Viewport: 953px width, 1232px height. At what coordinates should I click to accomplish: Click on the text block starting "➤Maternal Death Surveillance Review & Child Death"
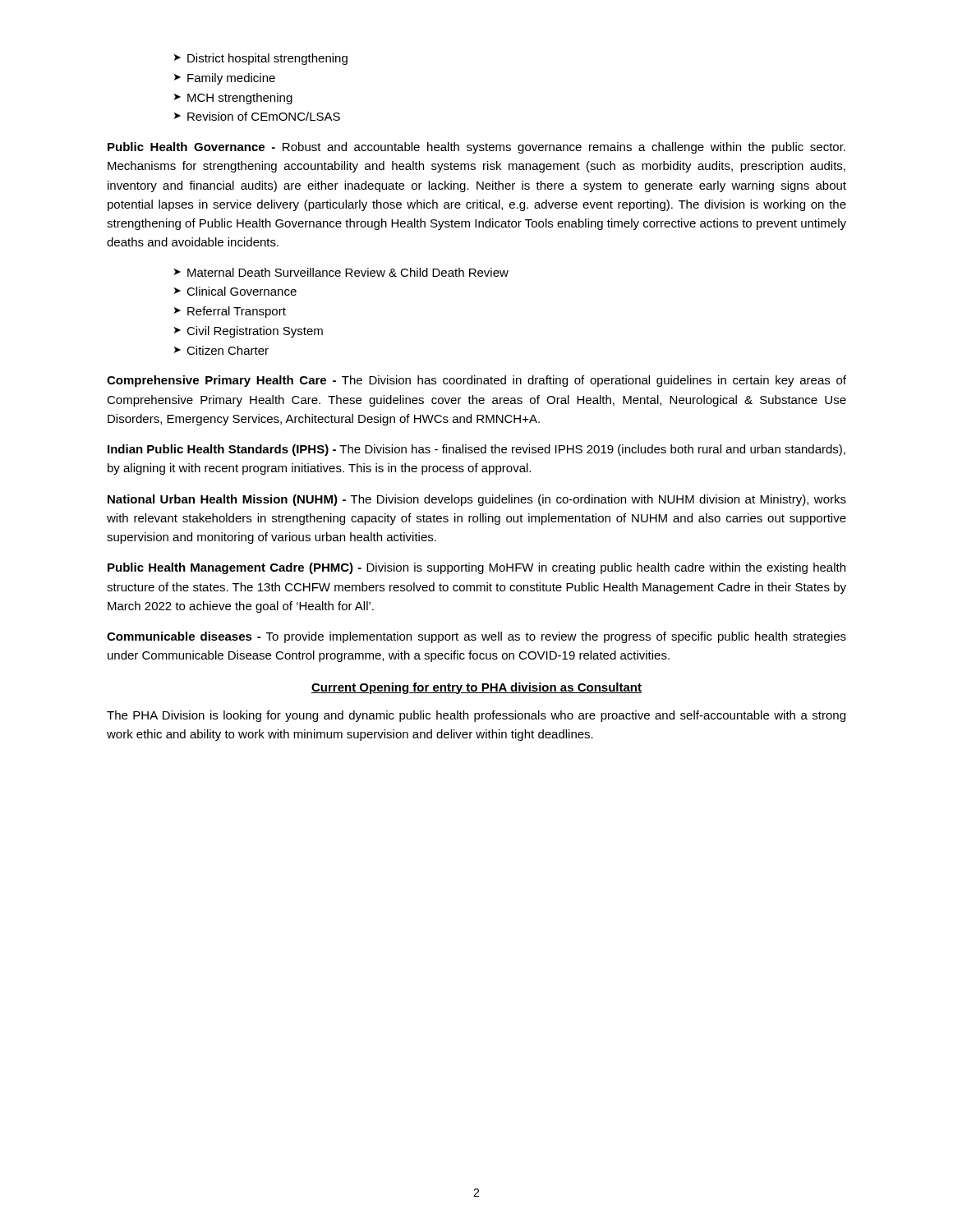point(340,272)
